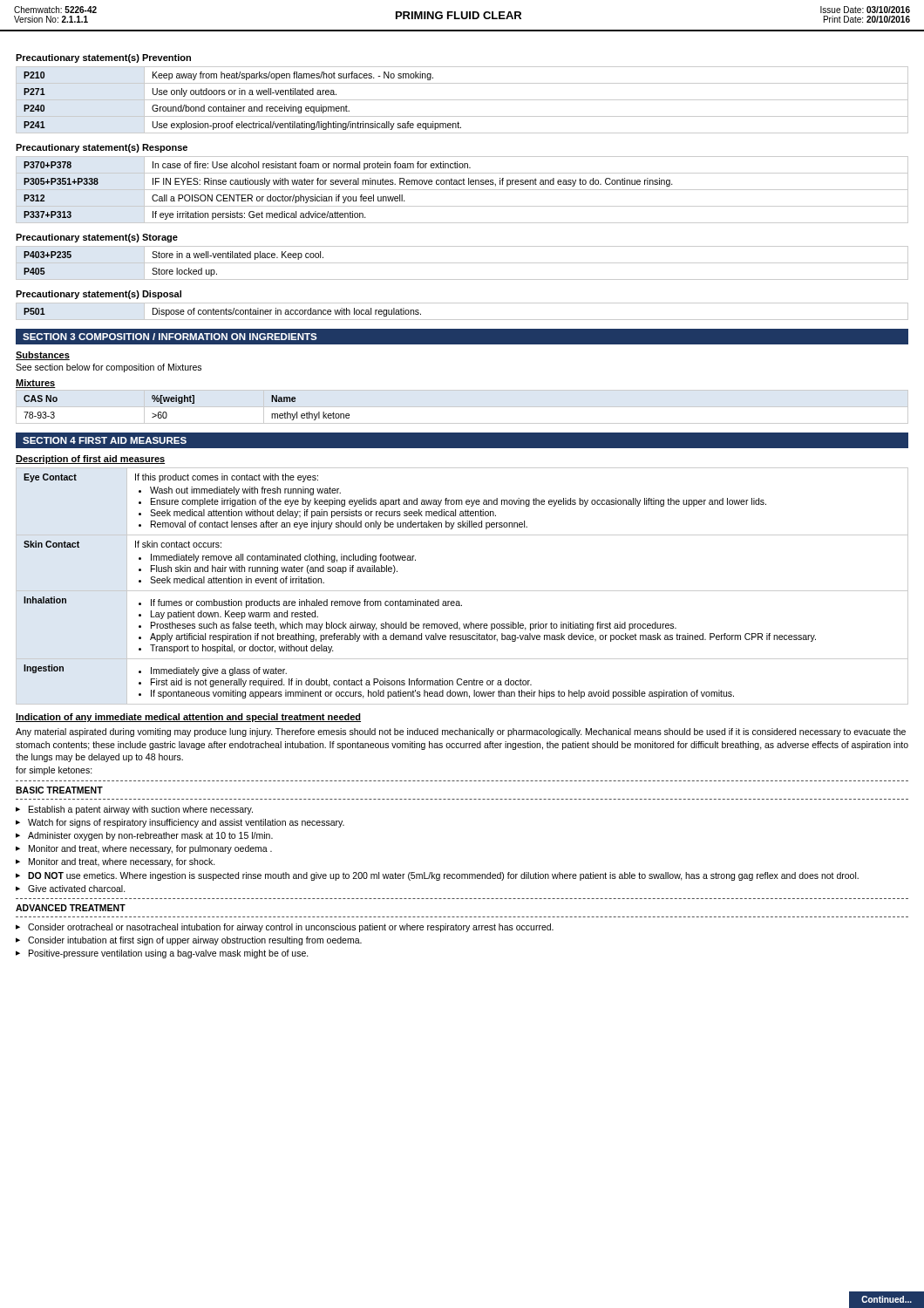Screen dimensions: 1308x924
Task: Point to the section header beginning "Indication of any immediate medical"
Action: tap(188, 717)
